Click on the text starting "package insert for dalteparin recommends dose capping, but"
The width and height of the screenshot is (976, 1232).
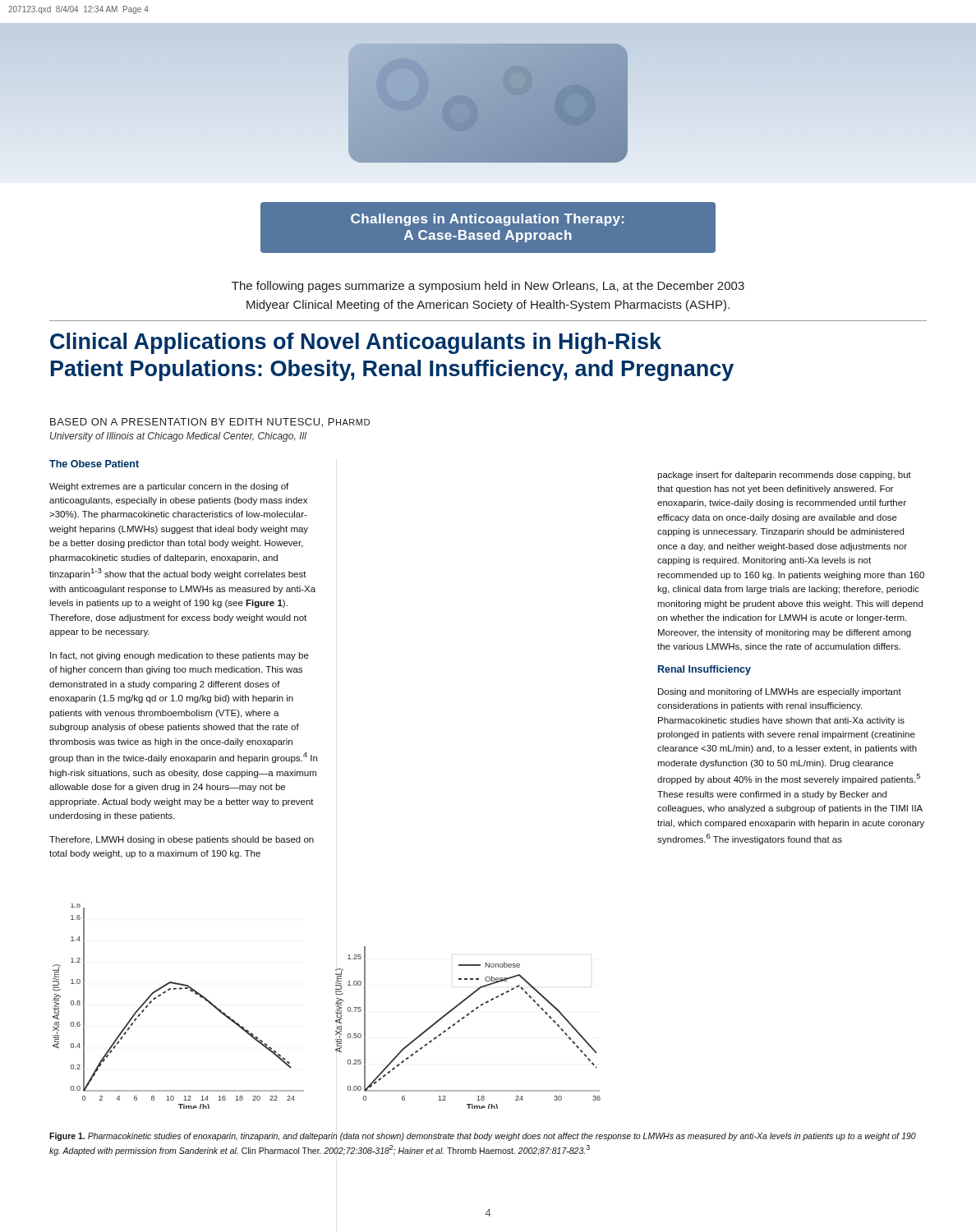(792, 561)
